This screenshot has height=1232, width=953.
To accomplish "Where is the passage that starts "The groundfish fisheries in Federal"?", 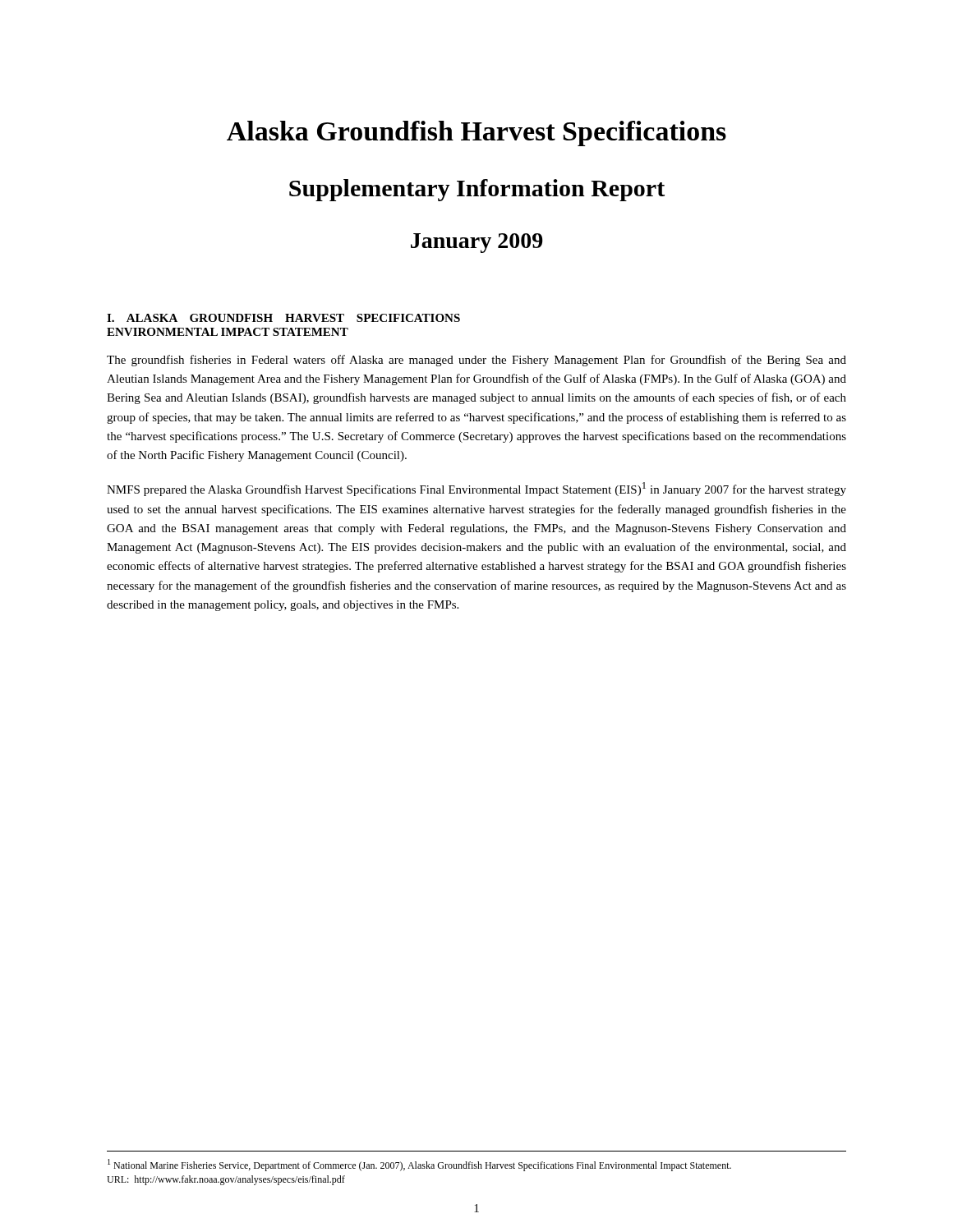I will [x=476, y=407].
